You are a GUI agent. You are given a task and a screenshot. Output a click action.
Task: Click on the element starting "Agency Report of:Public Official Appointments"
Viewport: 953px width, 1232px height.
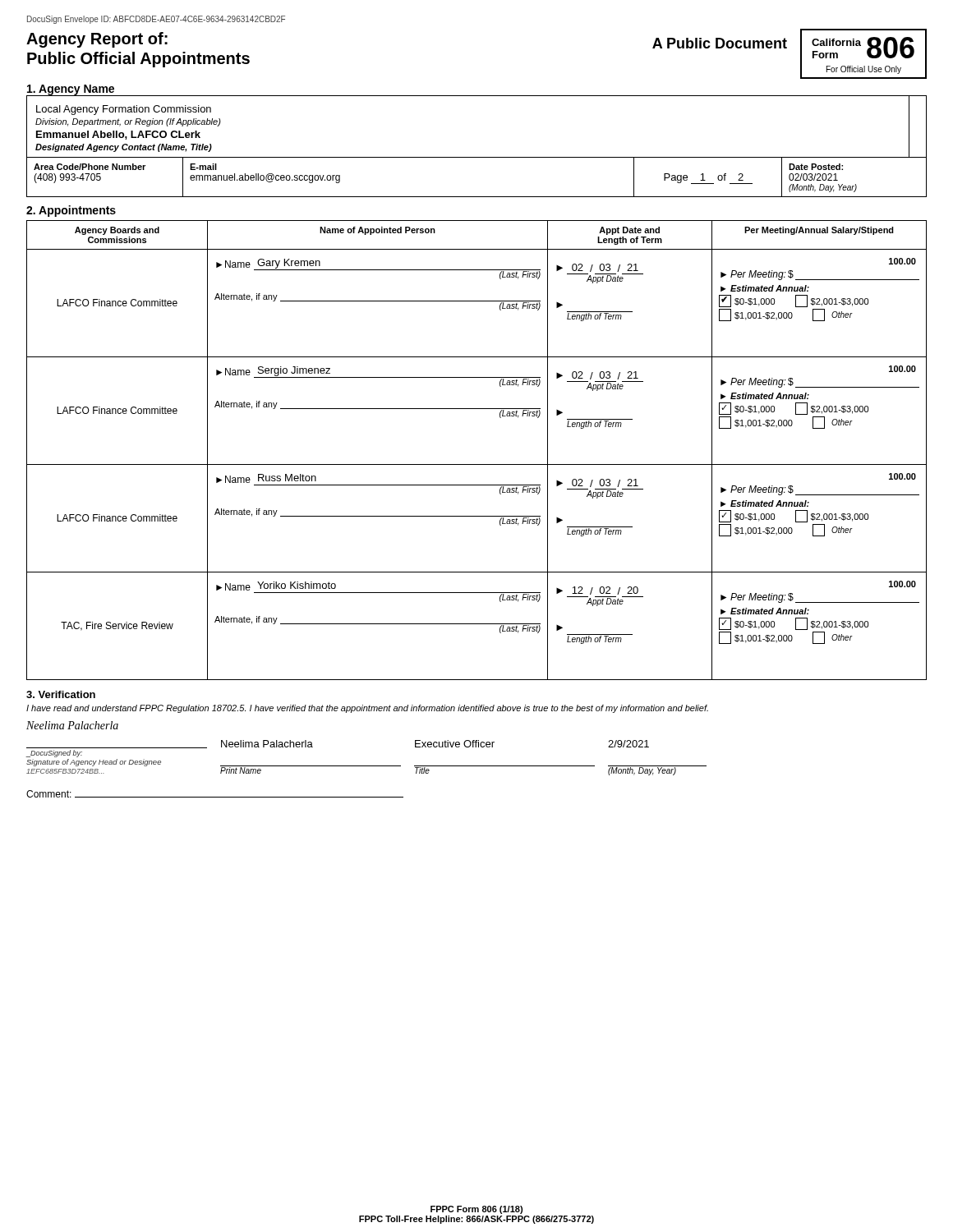(x=138, y=48)
